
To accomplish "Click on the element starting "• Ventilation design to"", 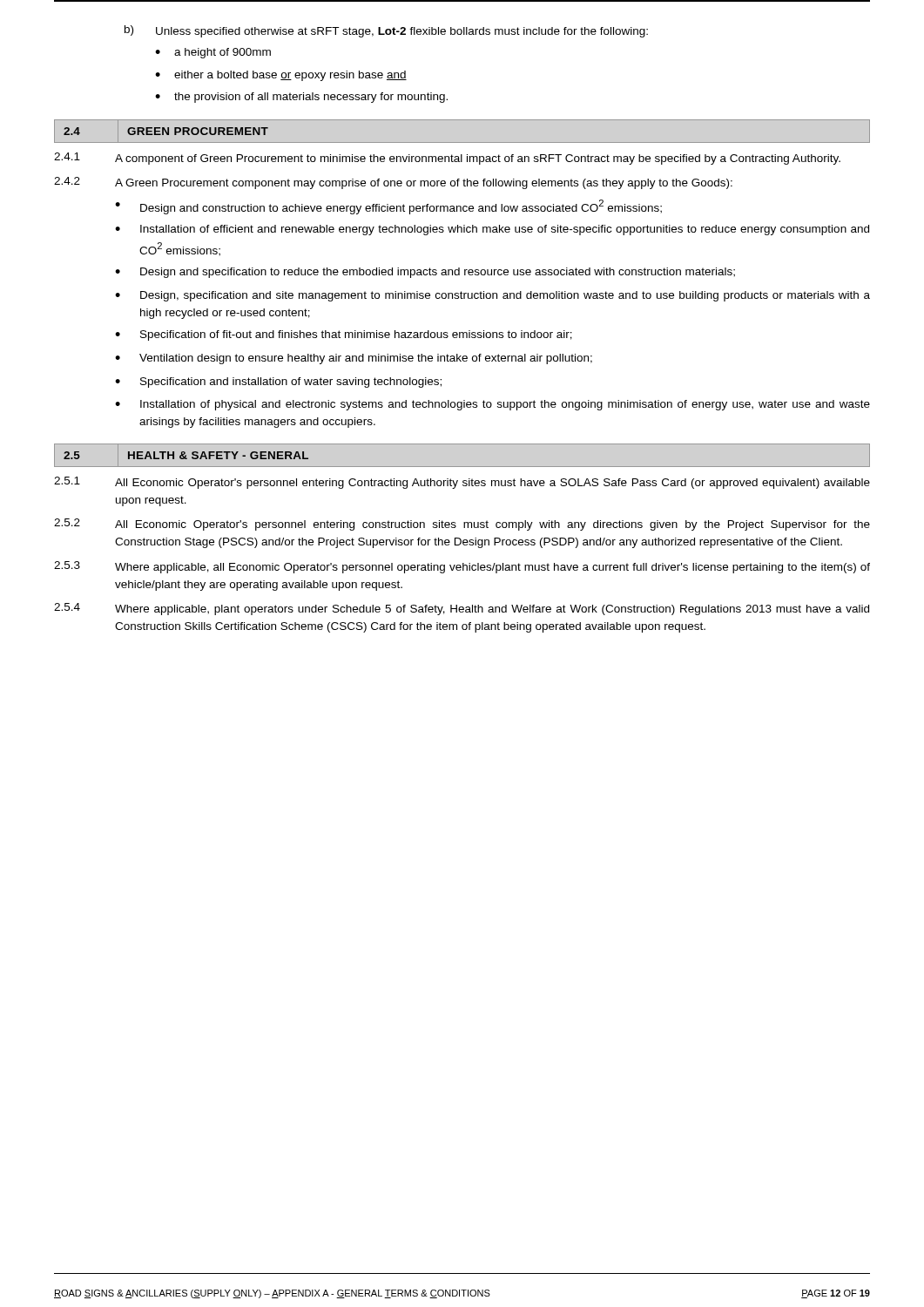I will tap(492, 359).
